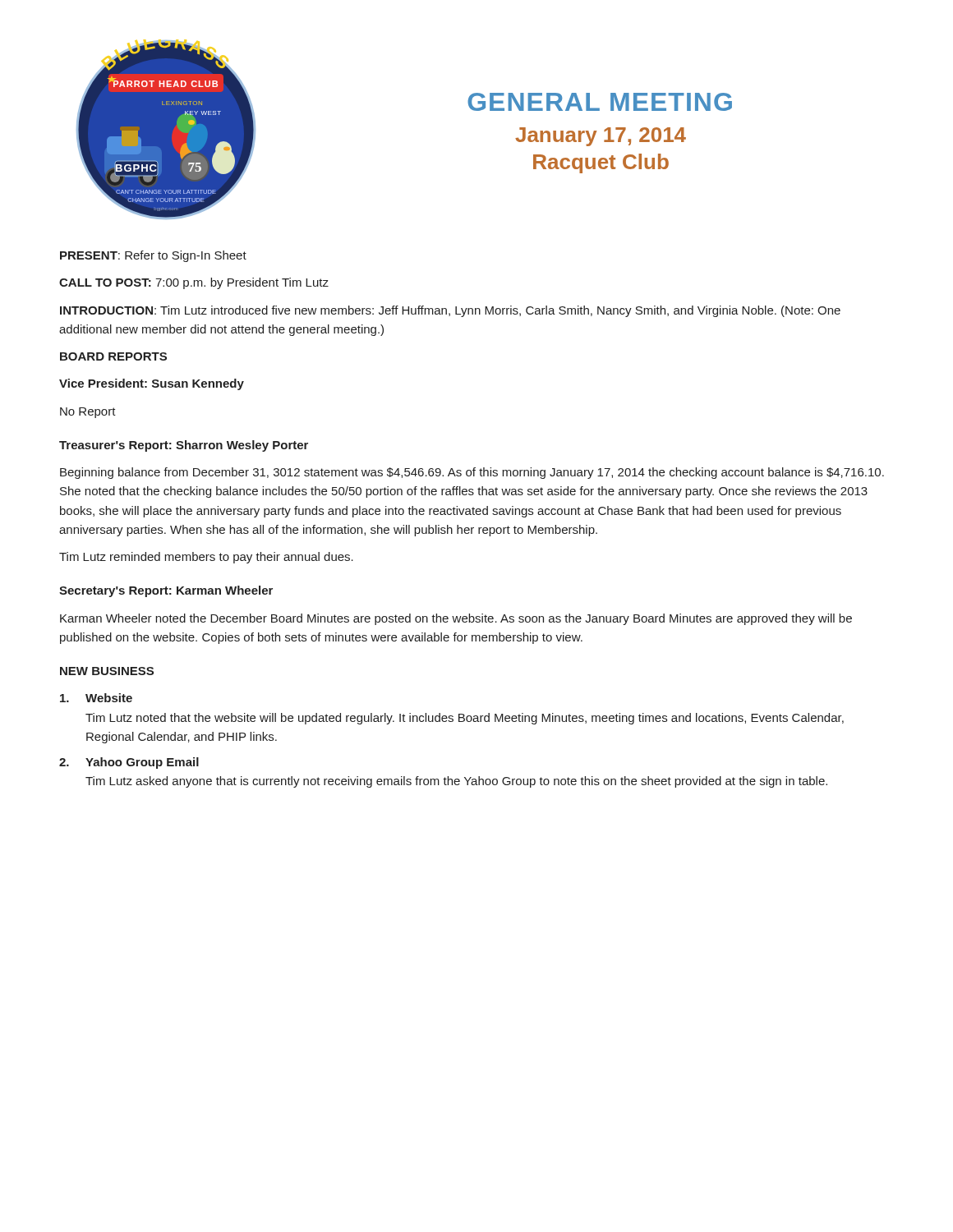Point to "BOARD REPORTS"
The width and height of the screenshot is (953, 1232).
[x=113, y=356]
